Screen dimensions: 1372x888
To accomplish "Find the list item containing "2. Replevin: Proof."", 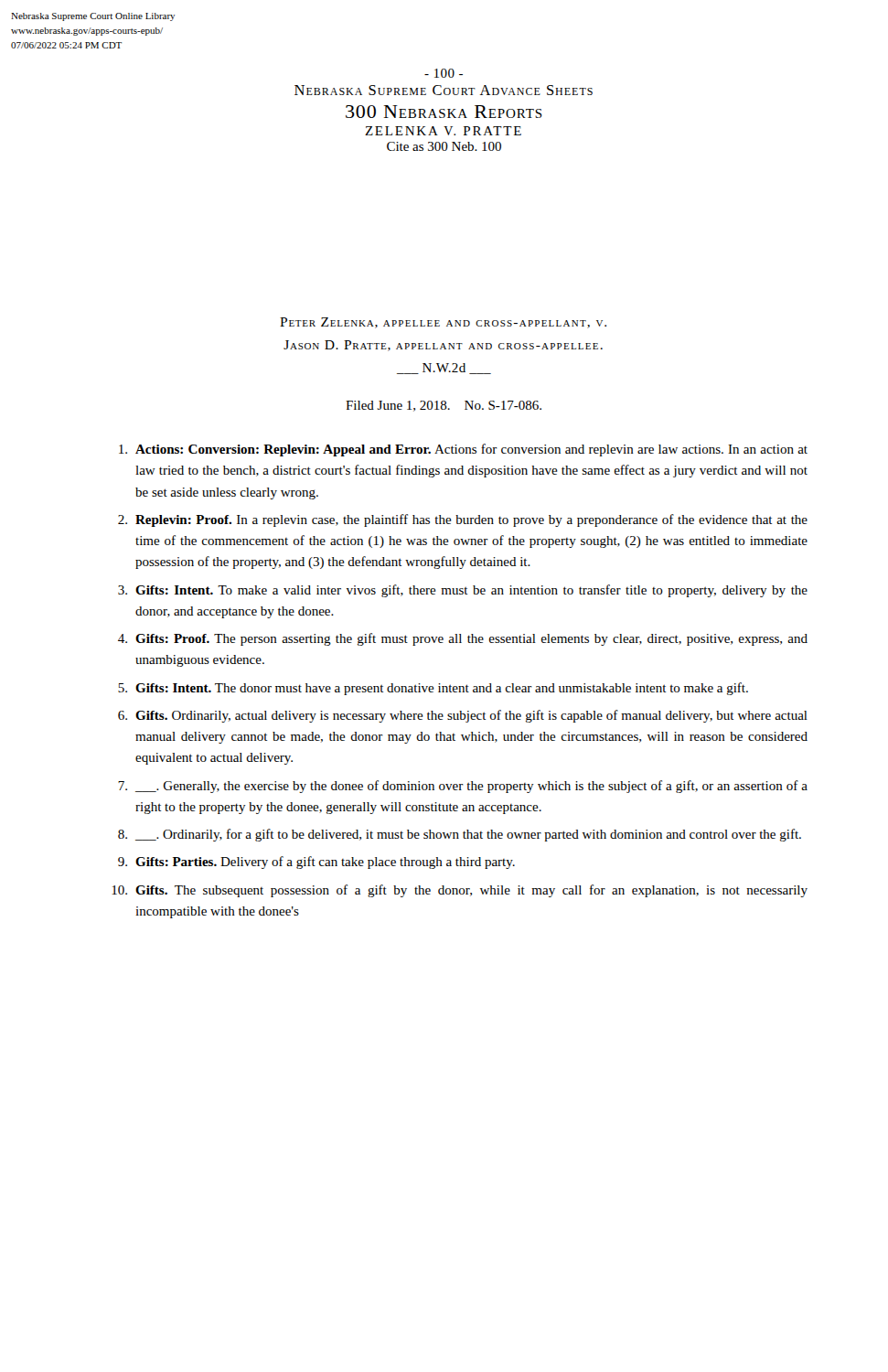I will (x=453, y=541).
